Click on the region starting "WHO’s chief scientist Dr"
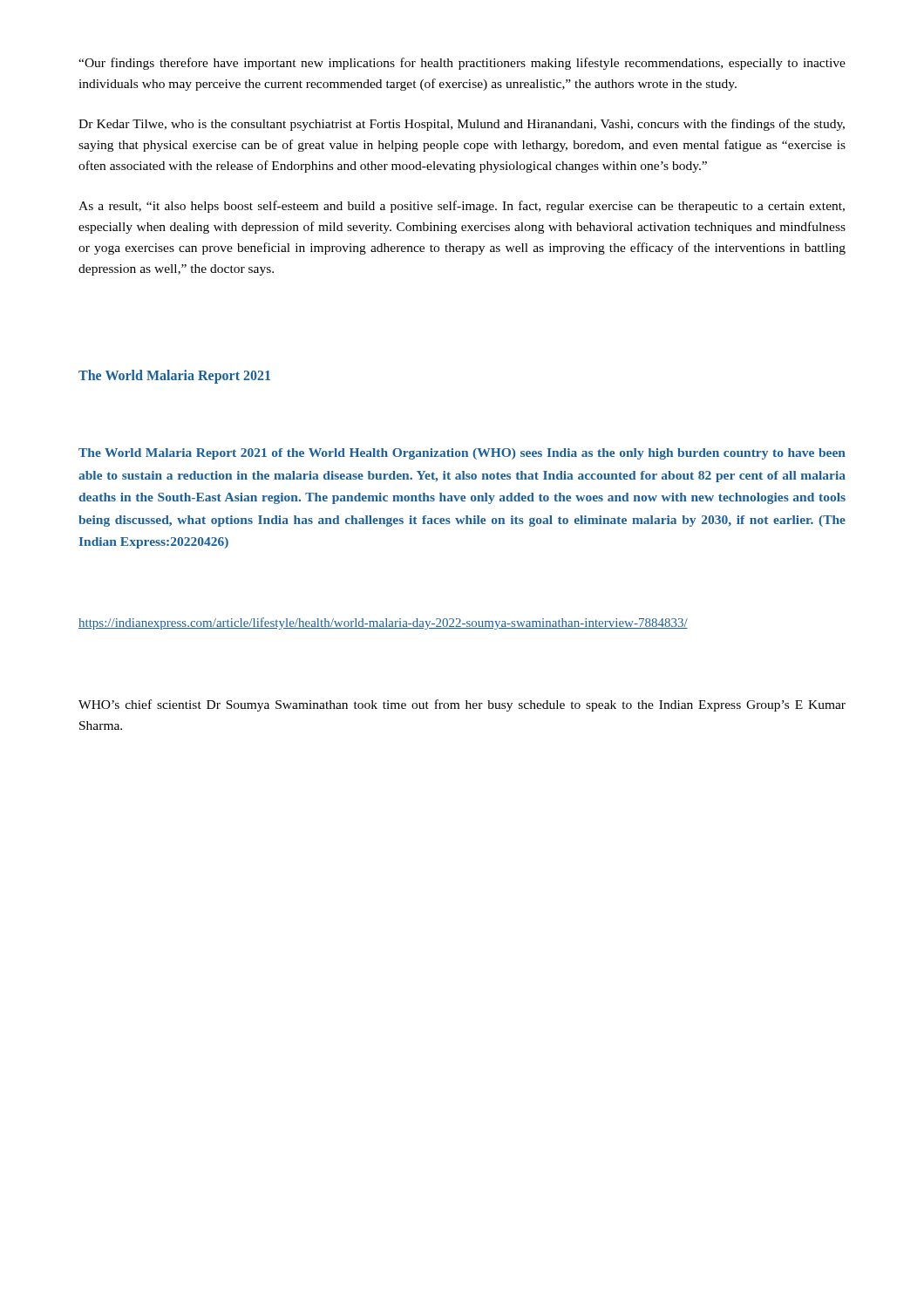 coord(462,715)
